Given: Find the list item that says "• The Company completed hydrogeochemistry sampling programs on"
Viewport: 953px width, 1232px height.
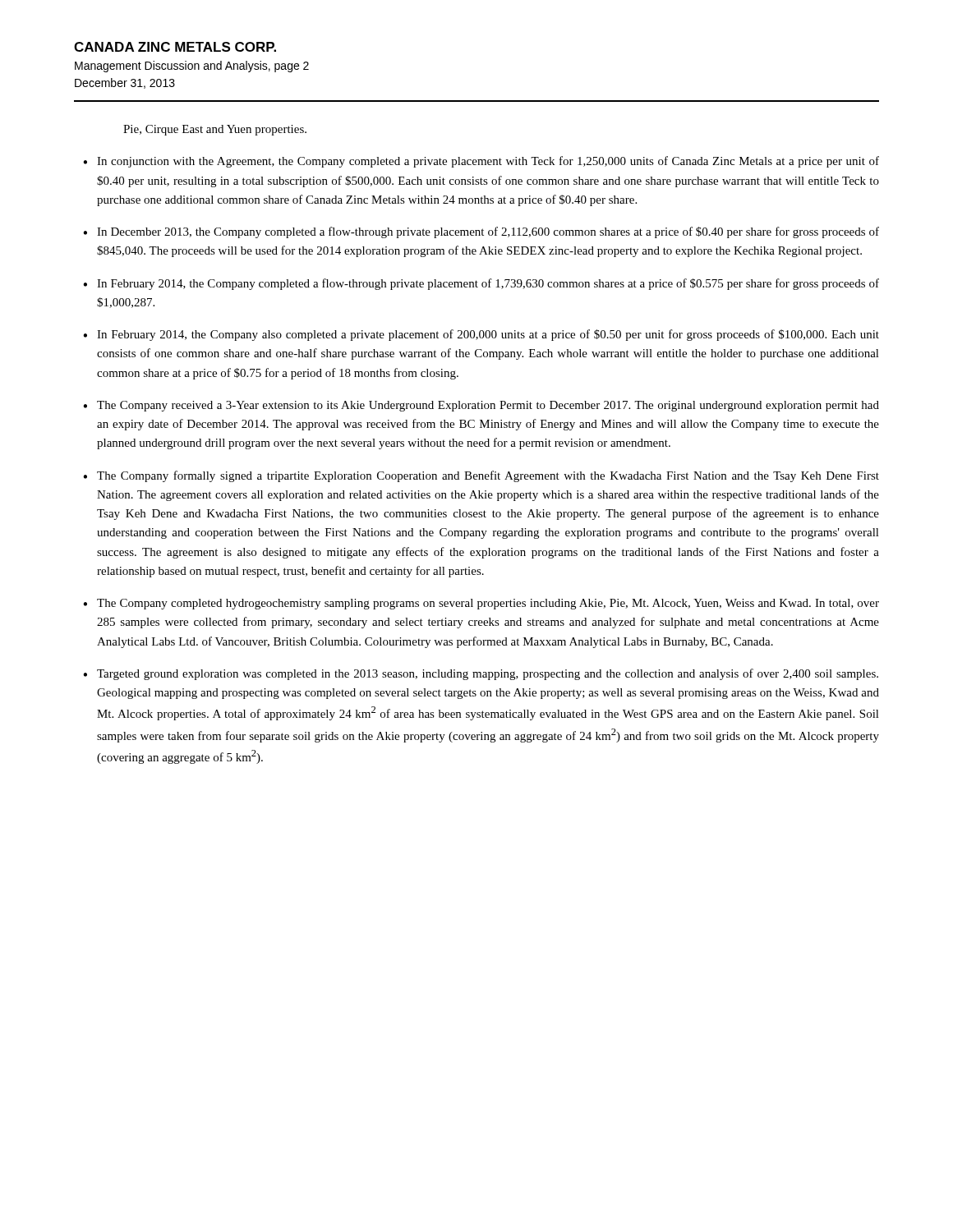Looking at the screenshot, I should [x=476, y=622].
